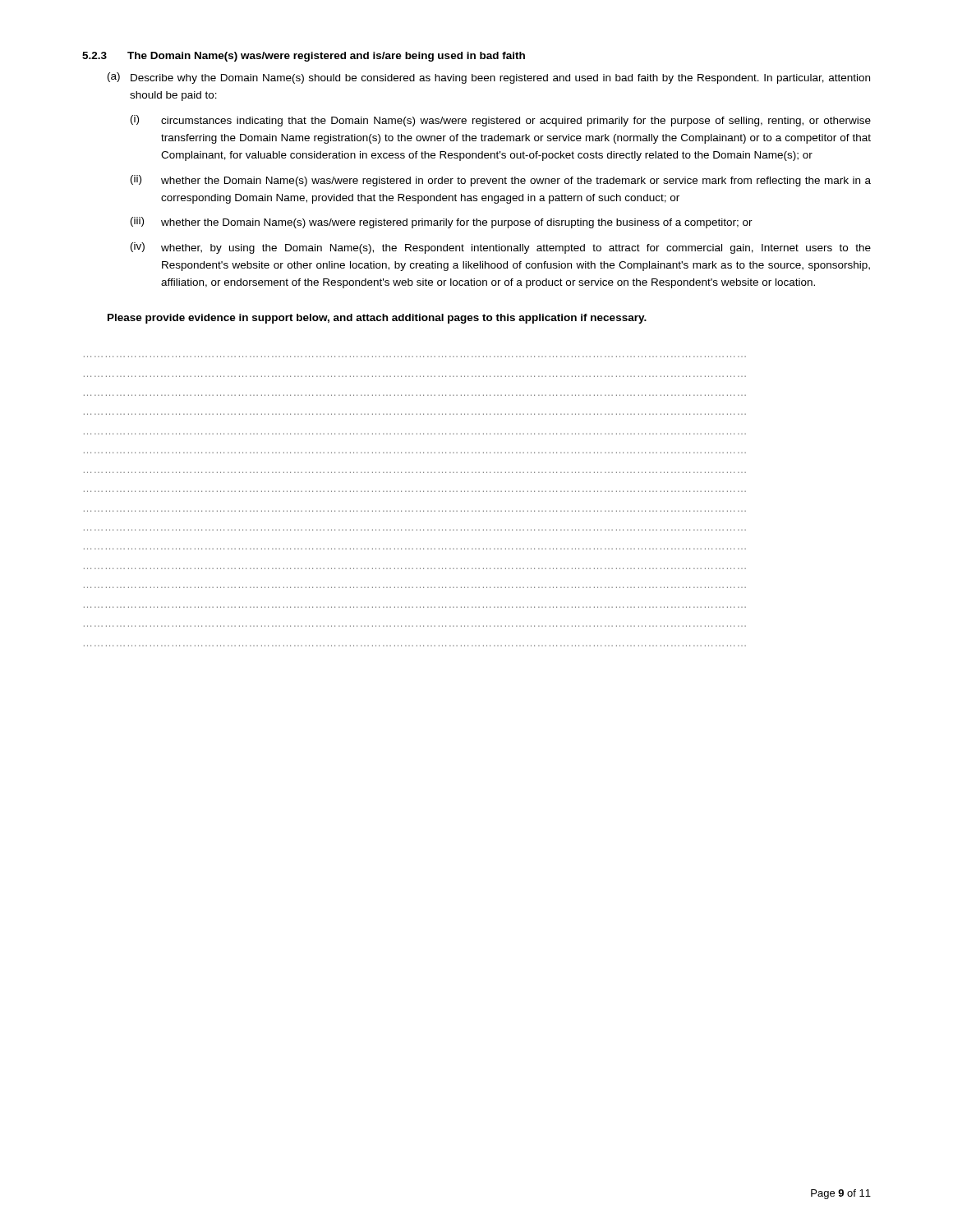Image resolution: width=953 pixels, height=1232 pixels.
Task: Locate the block of text that opens with "Please provide evidence in support below,"
Action: (x=489, y=318)
